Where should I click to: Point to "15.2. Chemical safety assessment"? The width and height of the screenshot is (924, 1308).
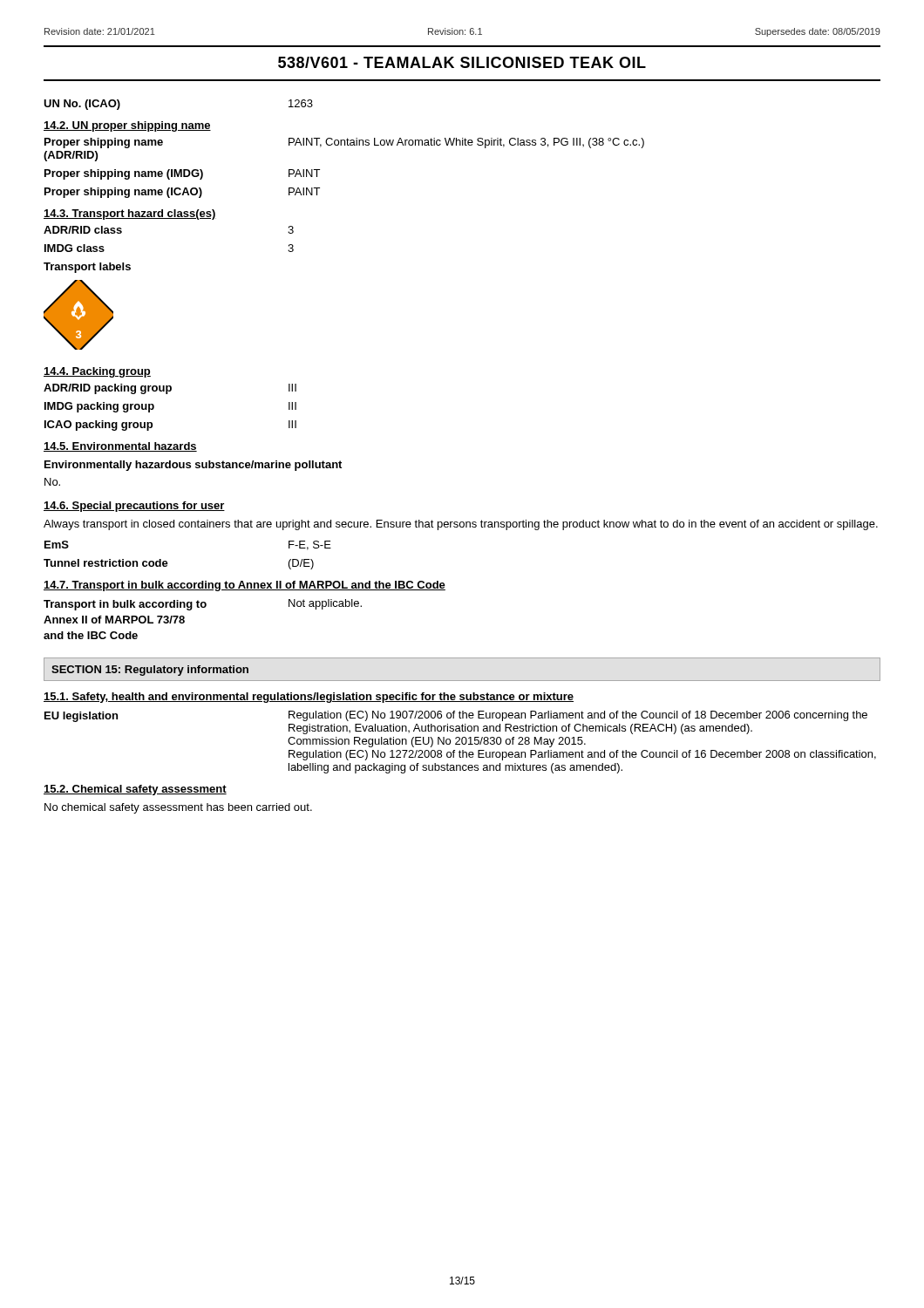click(135, 789)
